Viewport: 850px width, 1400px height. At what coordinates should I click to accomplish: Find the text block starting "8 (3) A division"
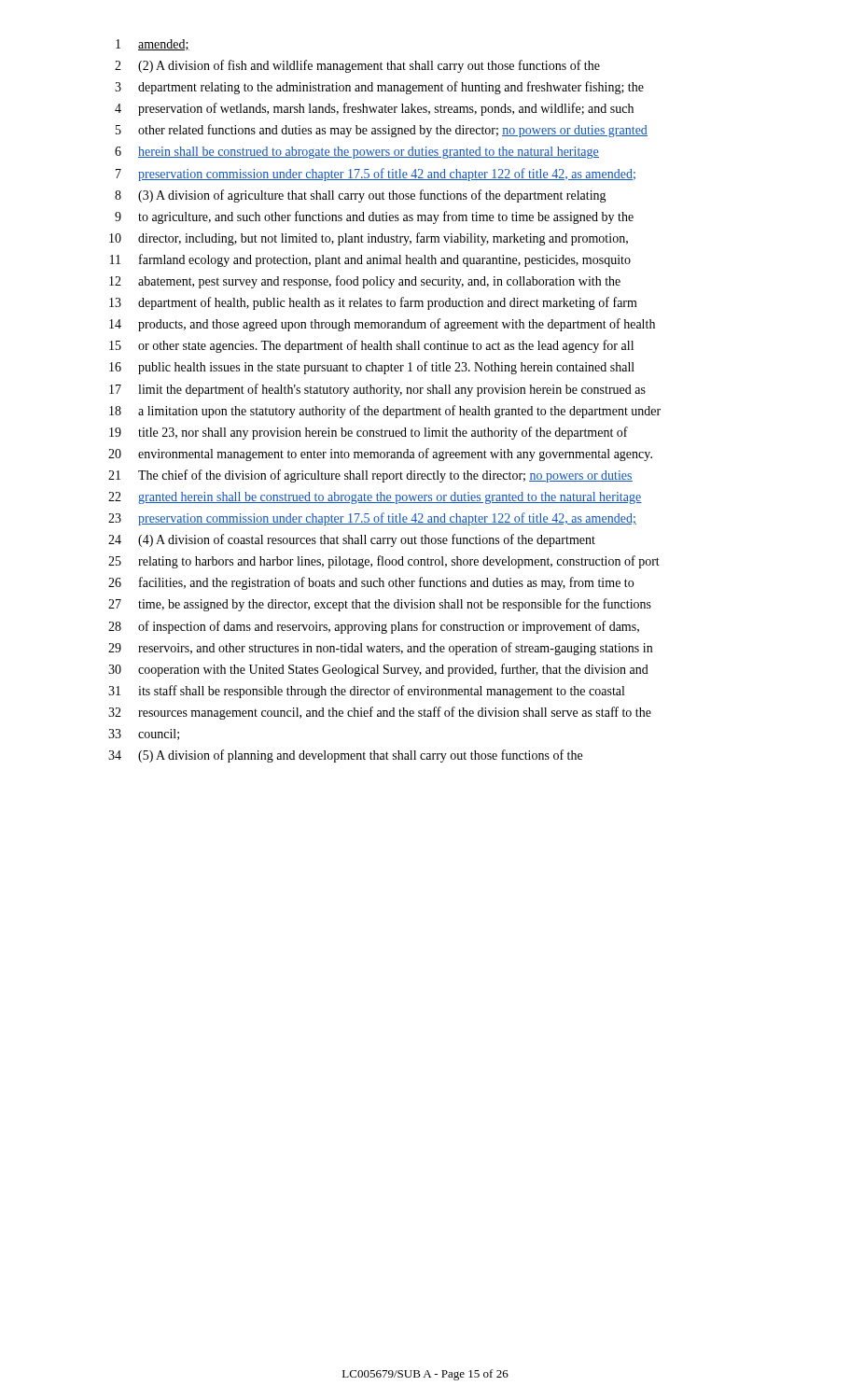pos(438,195)
